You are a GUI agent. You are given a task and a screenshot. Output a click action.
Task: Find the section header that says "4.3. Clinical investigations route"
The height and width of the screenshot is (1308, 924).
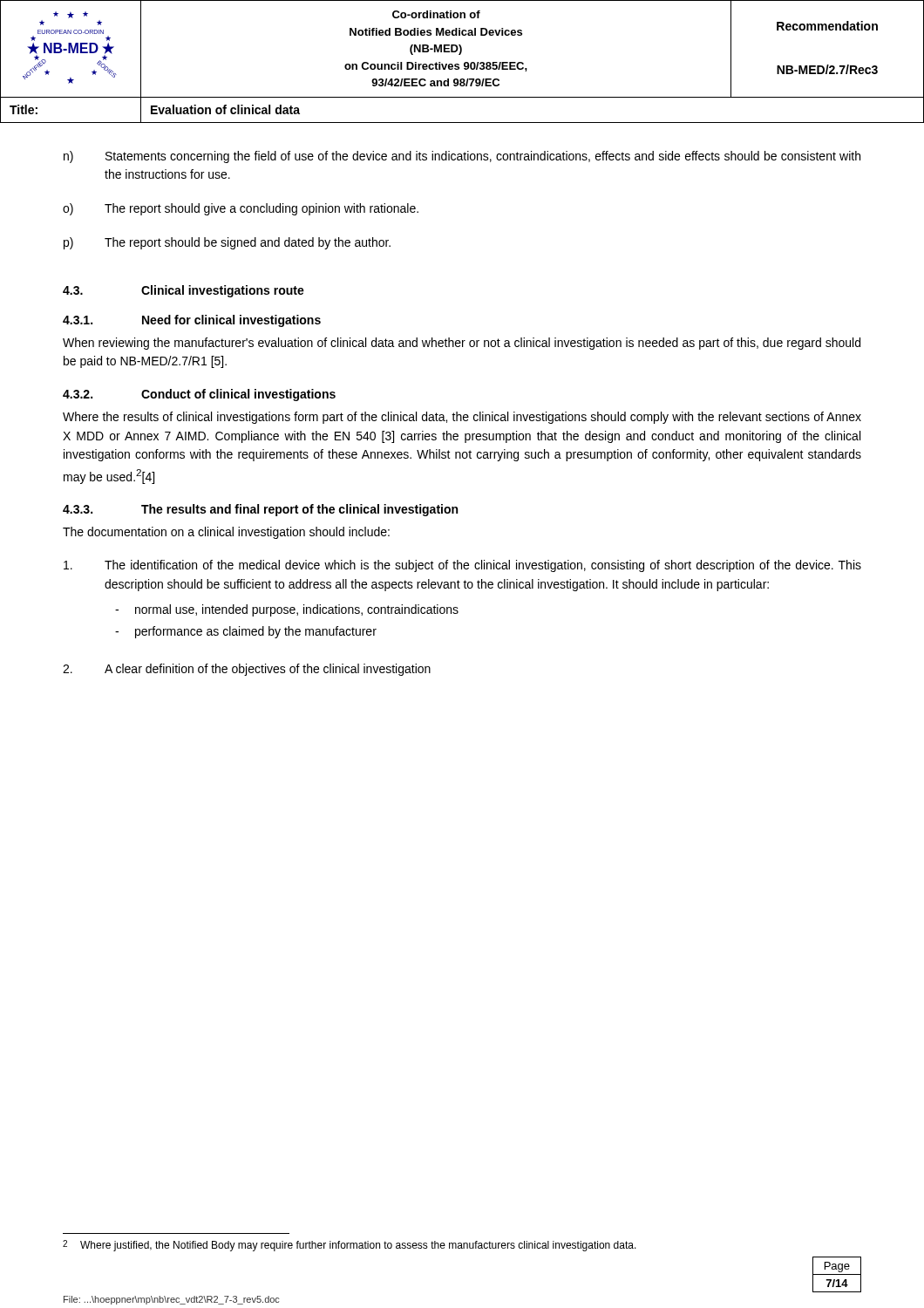pos(183,290)
